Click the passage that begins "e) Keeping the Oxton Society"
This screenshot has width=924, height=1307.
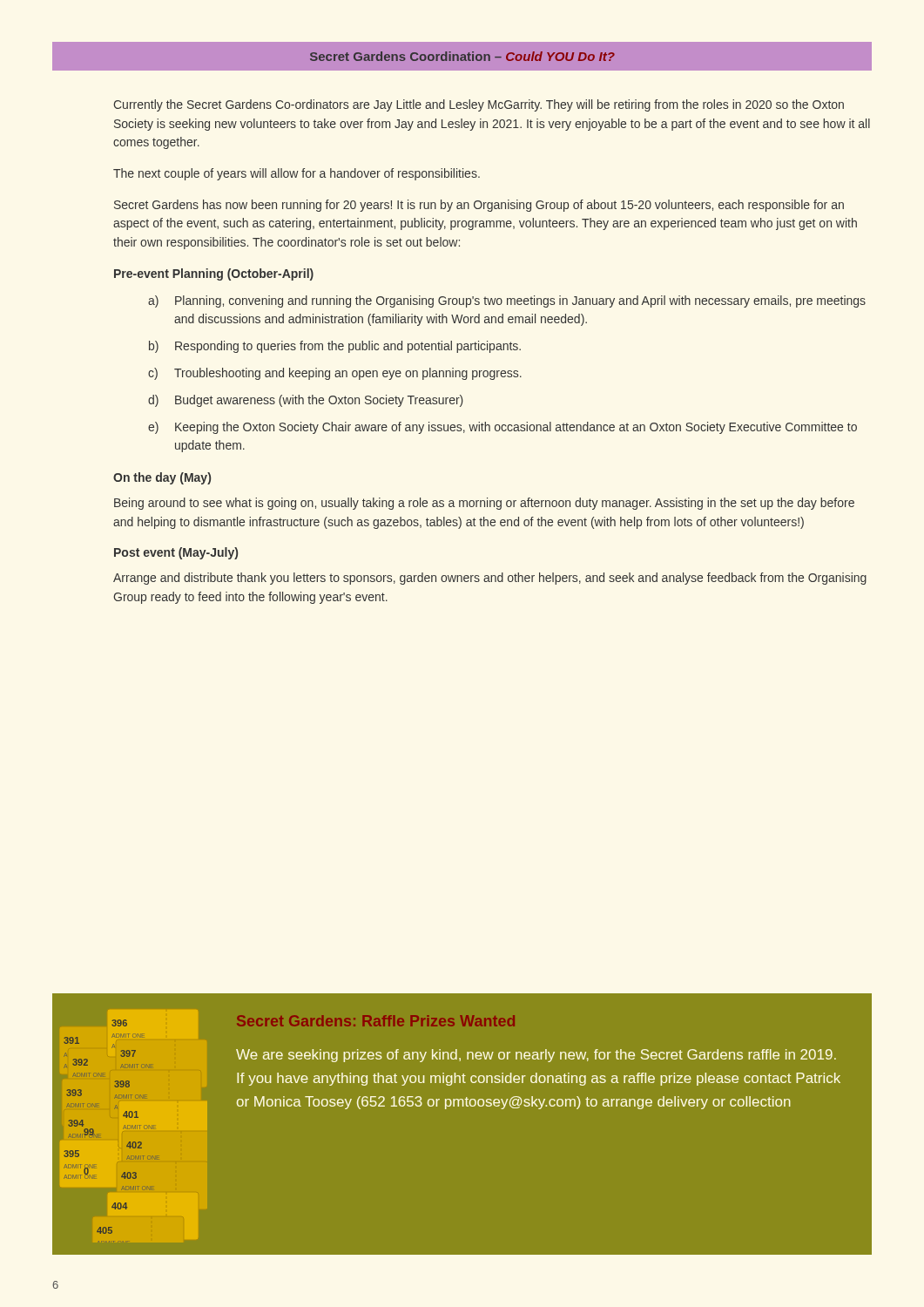(x=510, y=436)
